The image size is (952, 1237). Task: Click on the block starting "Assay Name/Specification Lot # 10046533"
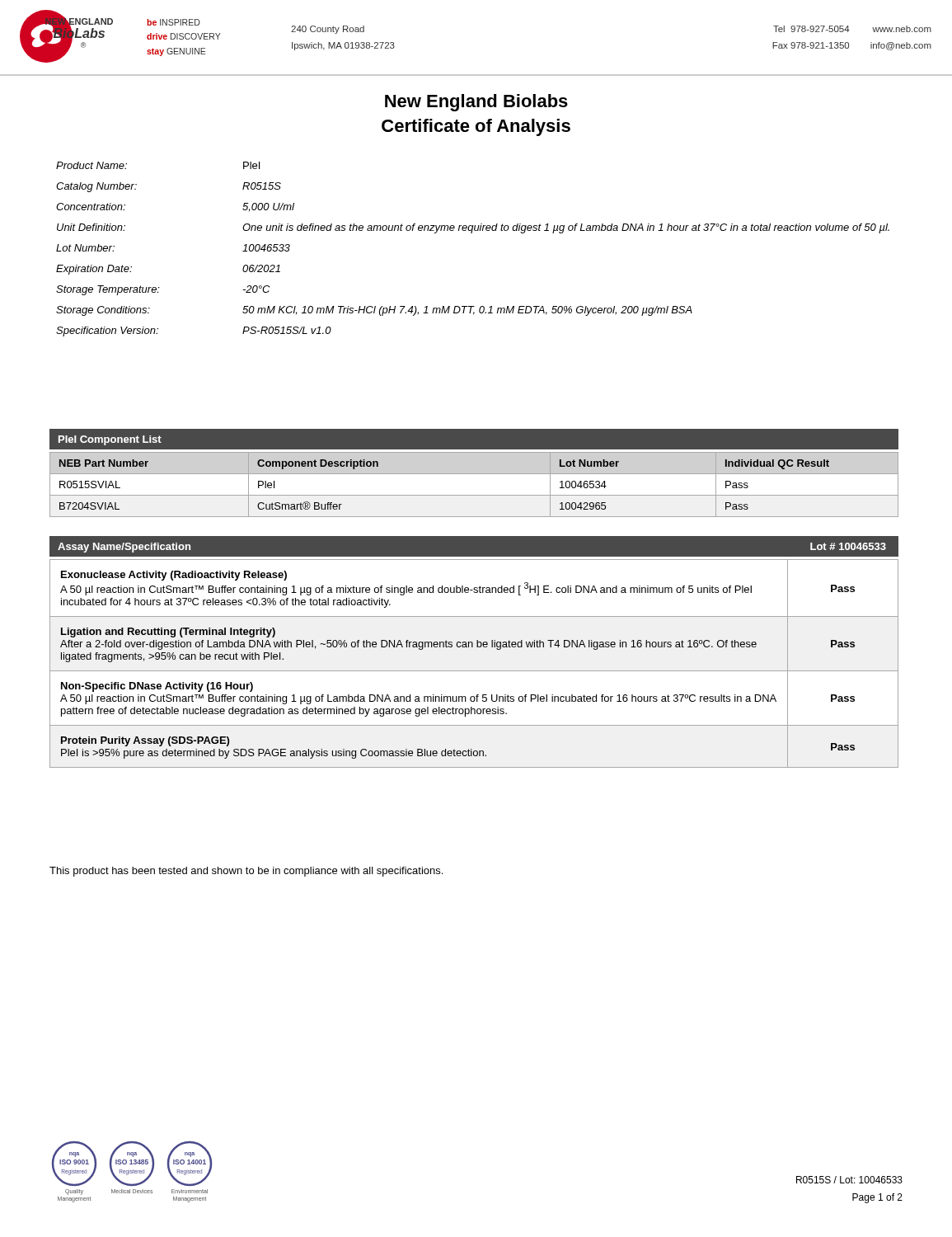(x=472, y=546)
